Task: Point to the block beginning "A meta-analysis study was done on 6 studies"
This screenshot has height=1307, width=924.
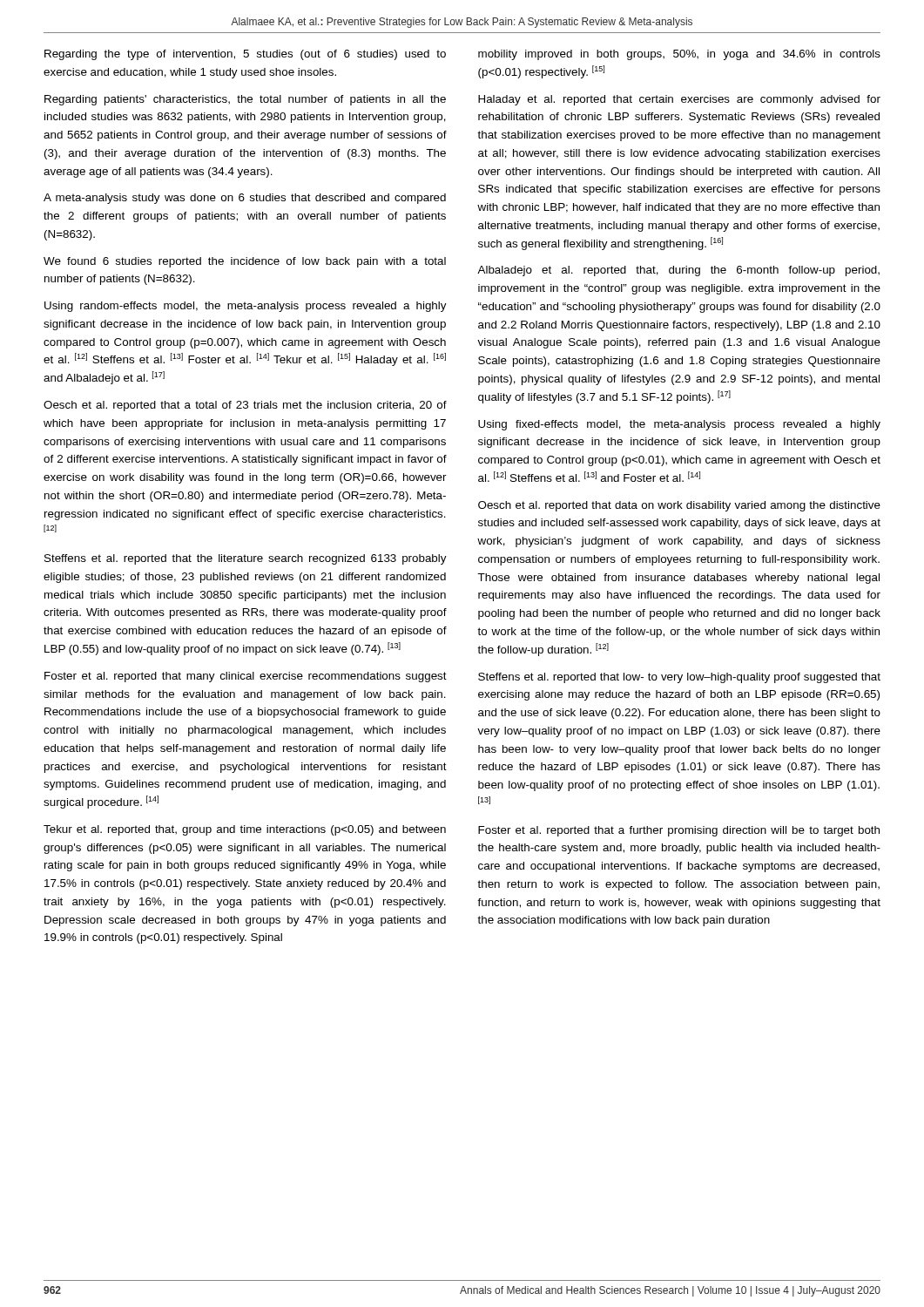Action: pyautogui.click(x=245, y=216)
